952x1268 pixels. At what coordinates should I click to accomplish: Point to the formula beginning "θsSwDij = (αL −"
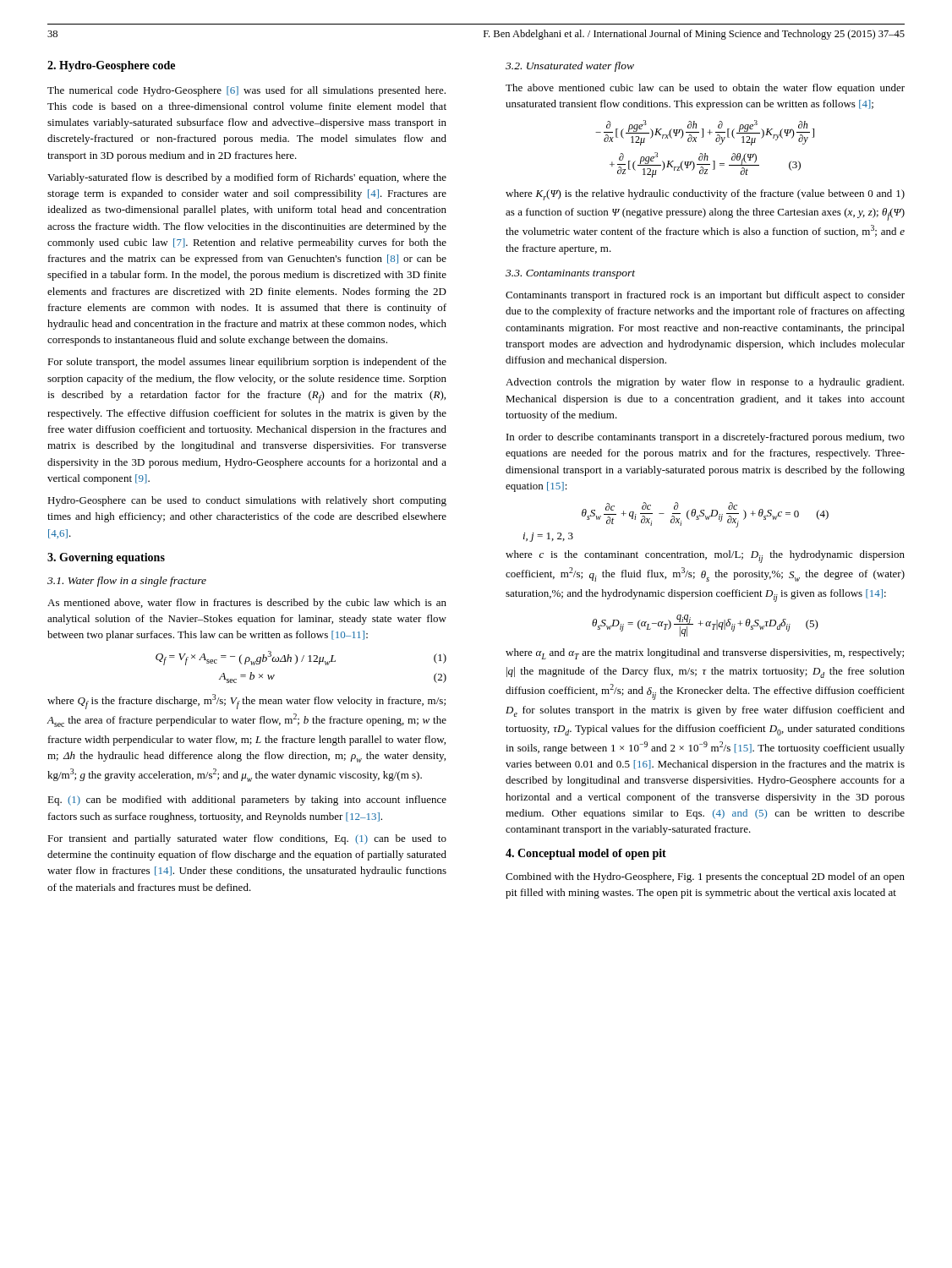(705, 624)
